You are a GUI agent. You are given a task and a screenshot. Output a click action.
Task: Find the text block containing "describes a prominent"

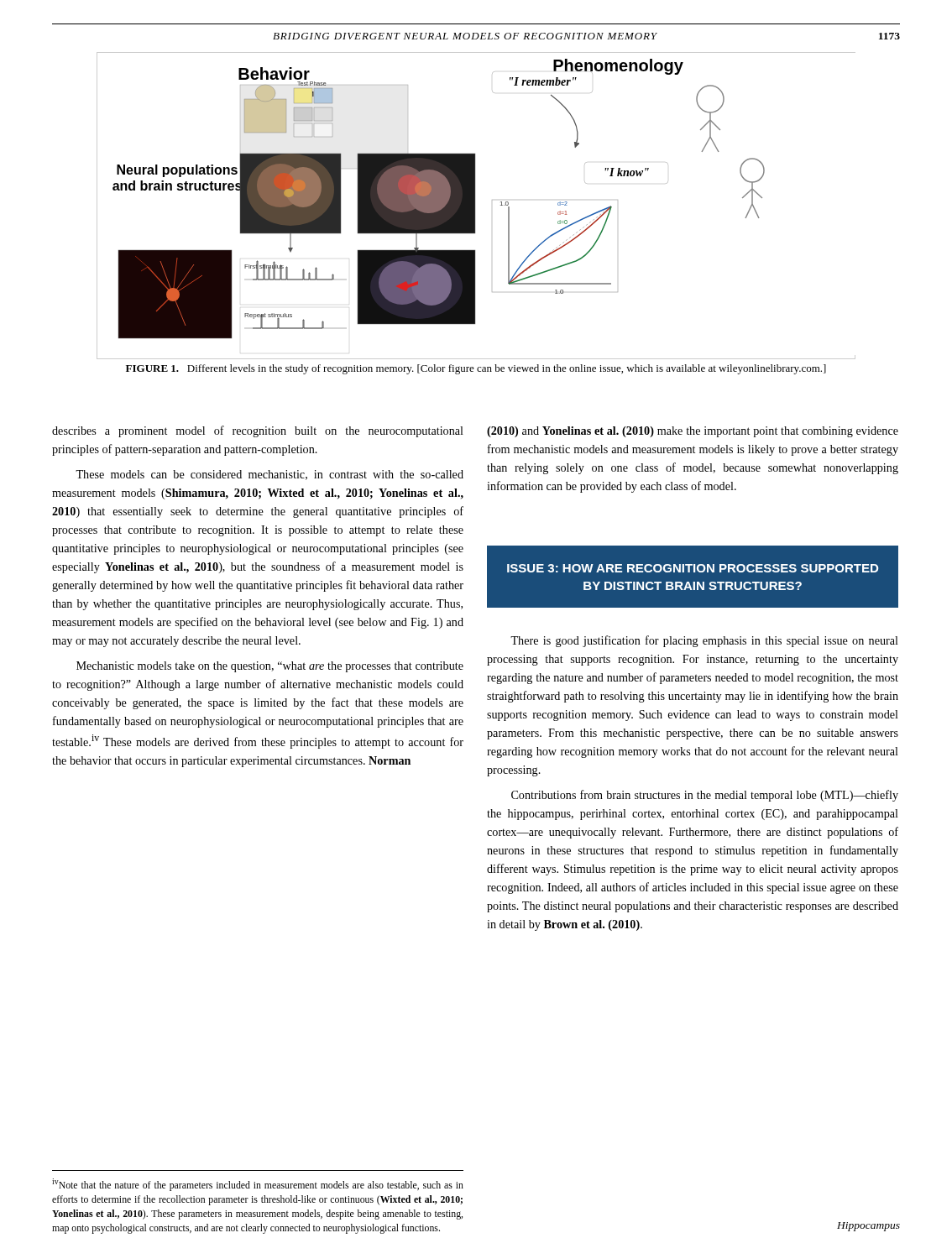click(x=258, y=595)
